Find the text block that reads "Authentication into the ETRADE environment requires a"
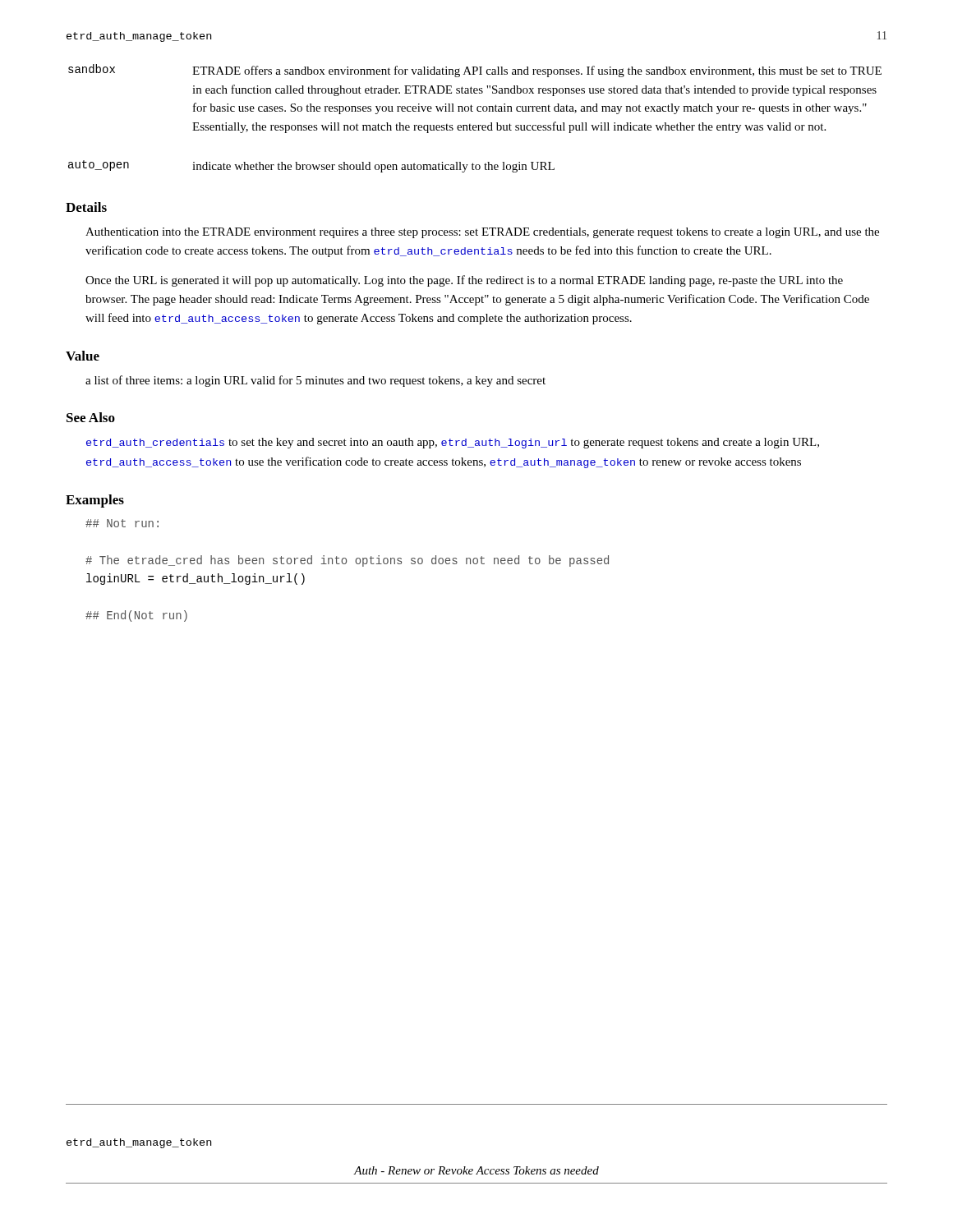This screenshot has width=953, height=1232. (x=483, y=241)
